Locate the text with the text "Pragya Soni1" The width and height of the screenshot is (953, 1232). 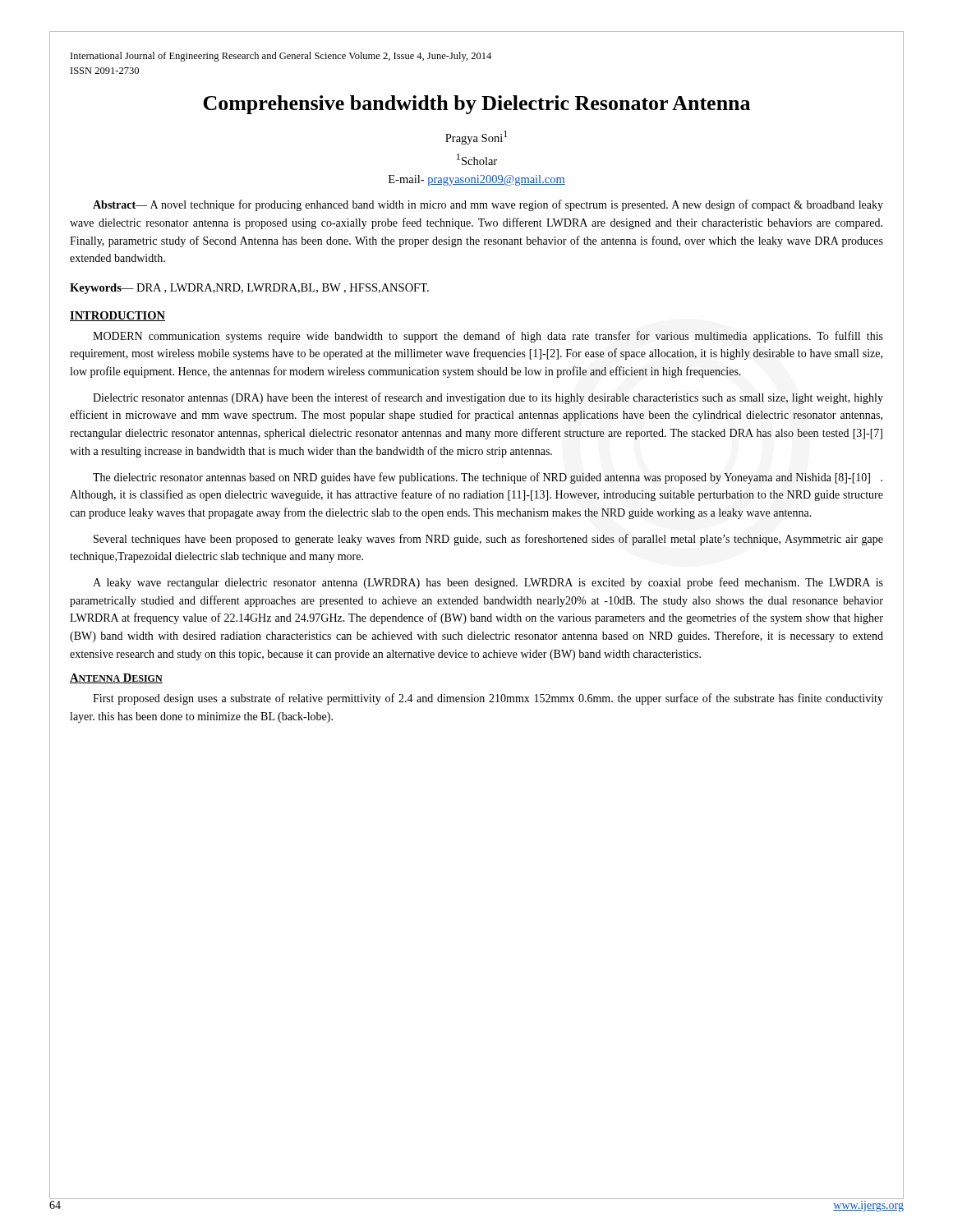coord(476,137)
